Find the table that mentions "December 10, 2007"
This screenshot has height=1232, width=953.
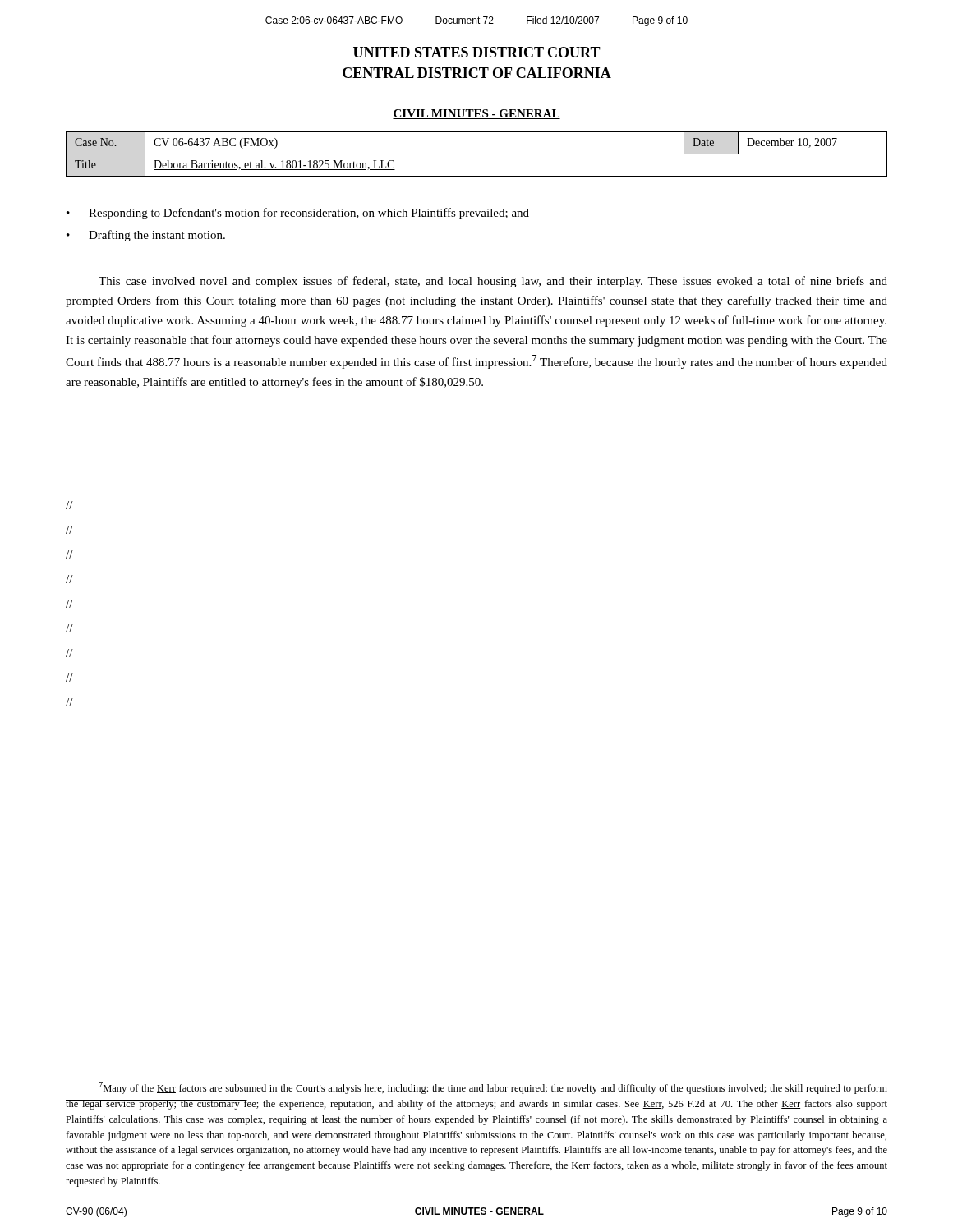pos(476,154)
